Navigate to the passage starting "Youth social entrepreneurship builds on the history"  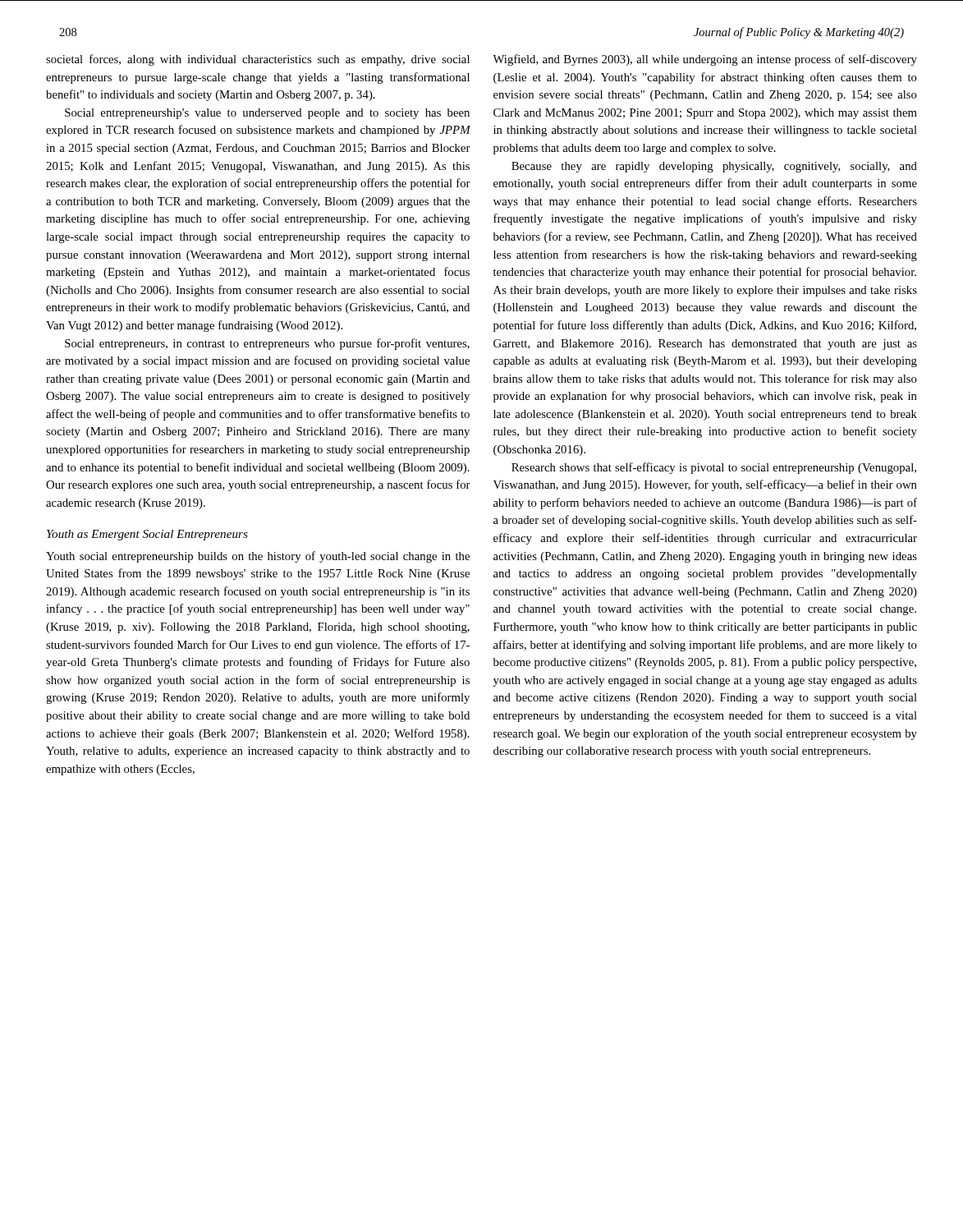[258, 663]
